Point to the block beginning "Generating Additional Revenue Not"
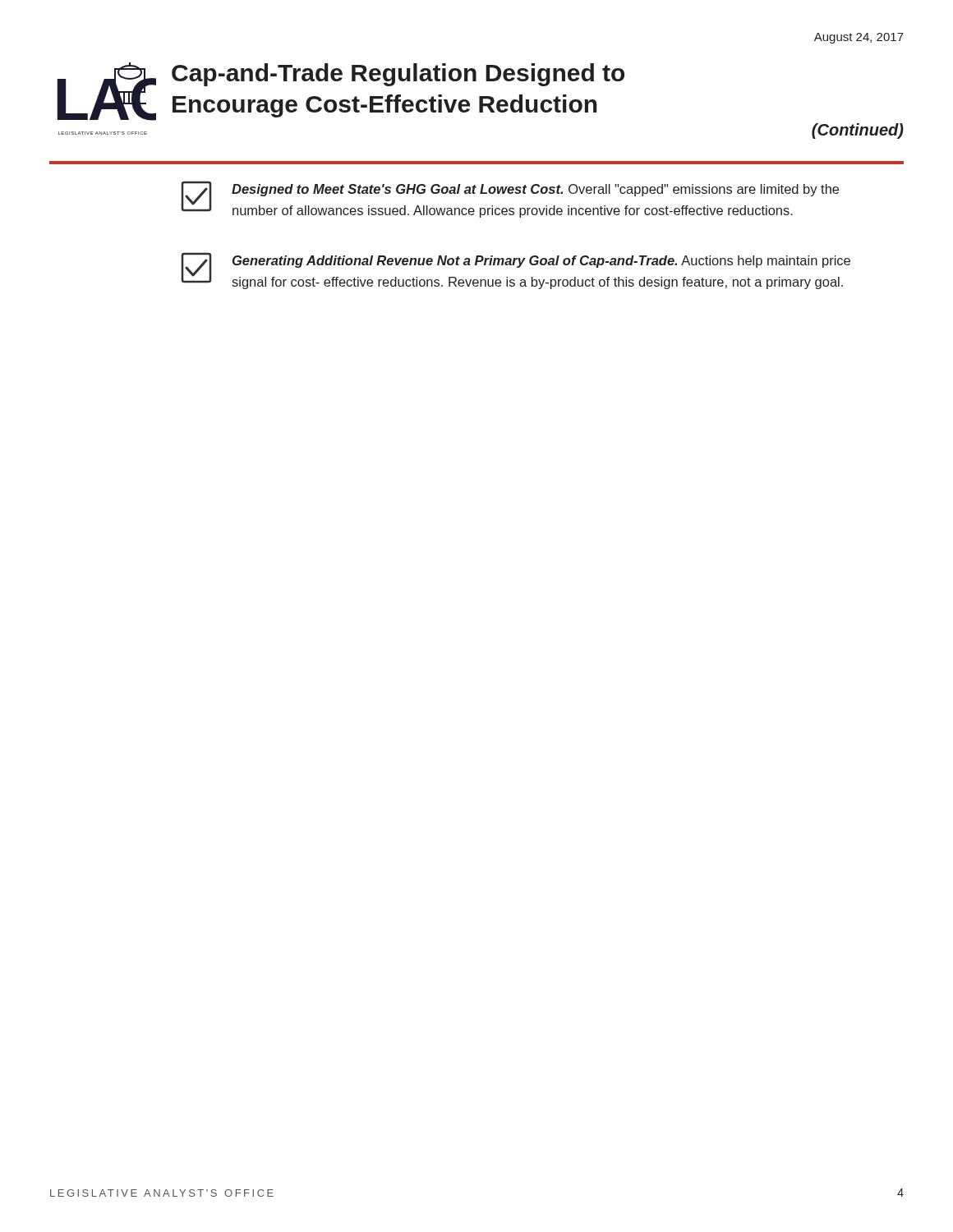Viewport: 953px width, 1232px height. [534, 272]
